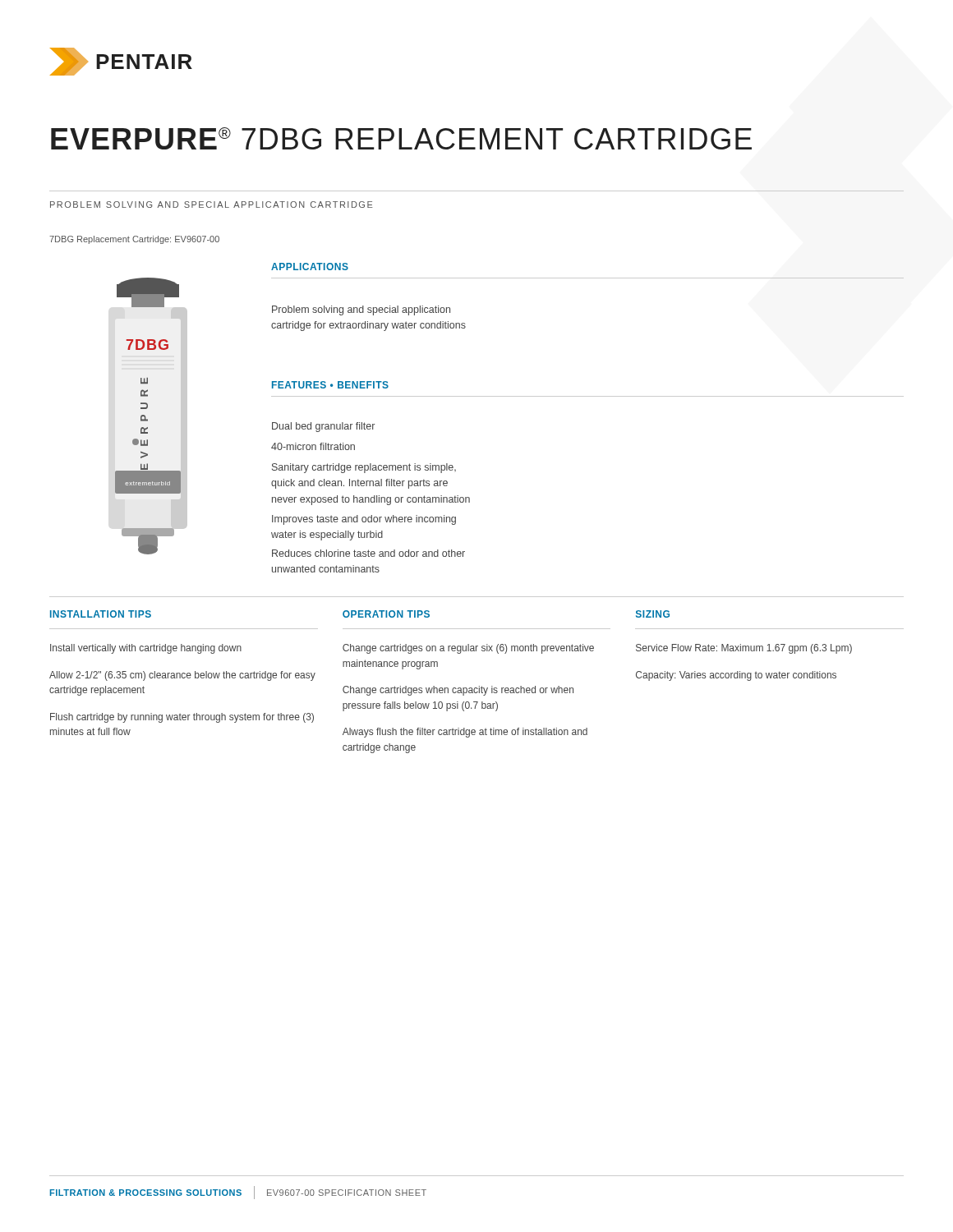
Task: Find the block on this page that starts "Always flush the filter cartridge"
Action: pyautogui.click(x=476, y=740)
